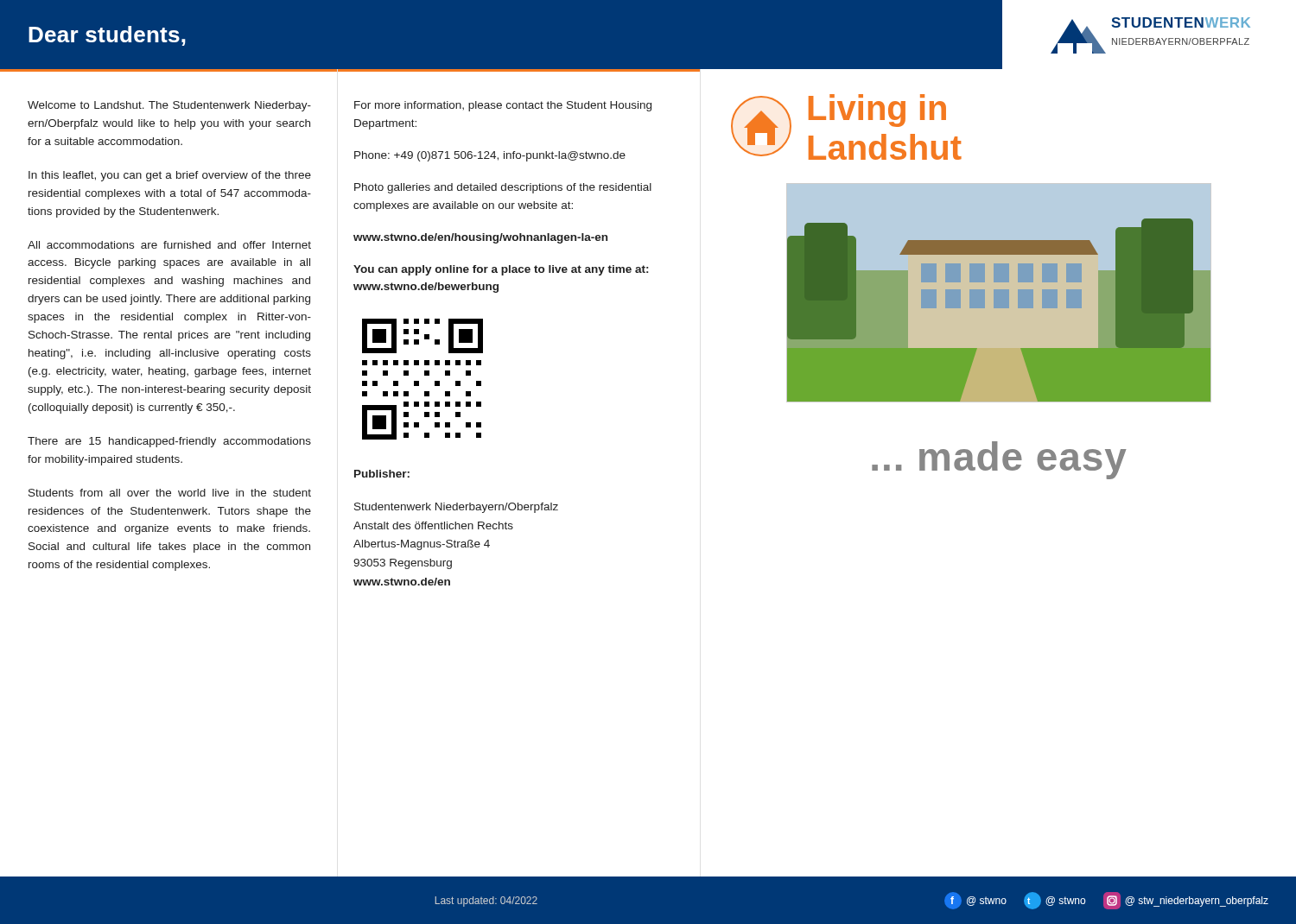Select the photo
The width and height of the screenshot is (1296, 924).
(x=998, y=293)
